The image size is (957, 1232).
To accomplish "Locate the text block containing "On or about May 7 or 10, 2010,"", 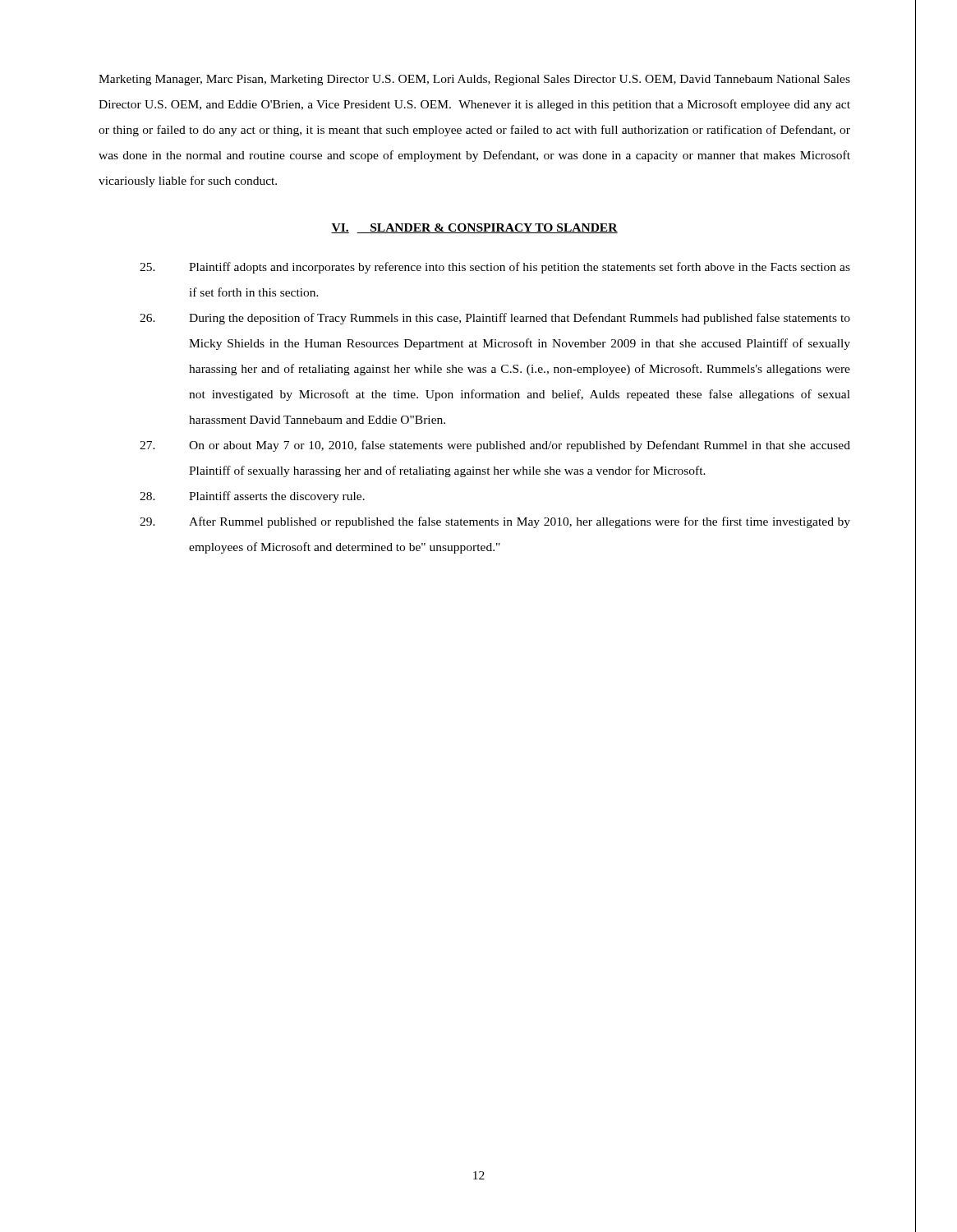I will [x=474, y=457].
